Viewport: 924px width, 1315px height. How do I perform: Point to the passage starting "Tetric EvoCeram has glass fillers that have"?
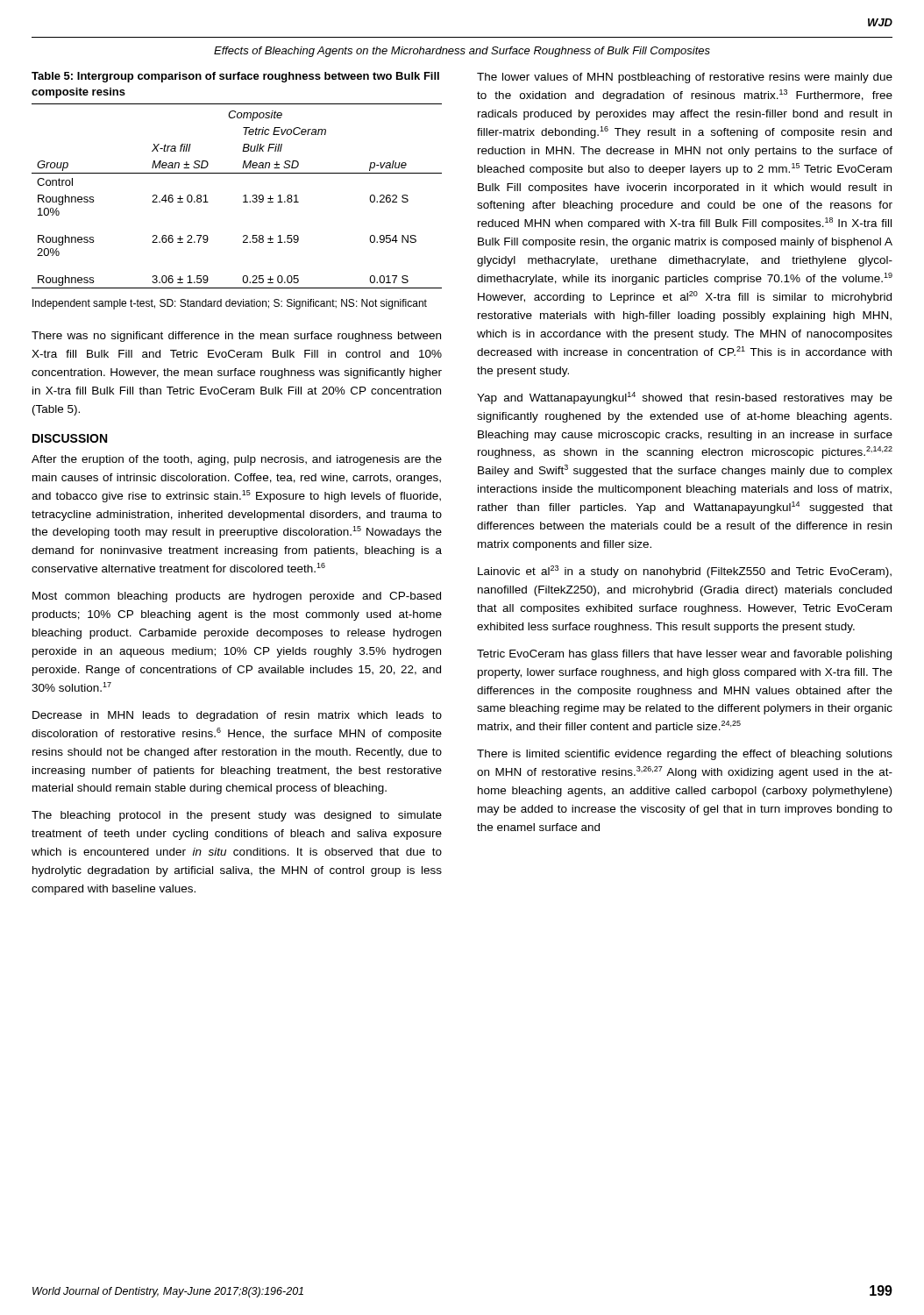685,690
